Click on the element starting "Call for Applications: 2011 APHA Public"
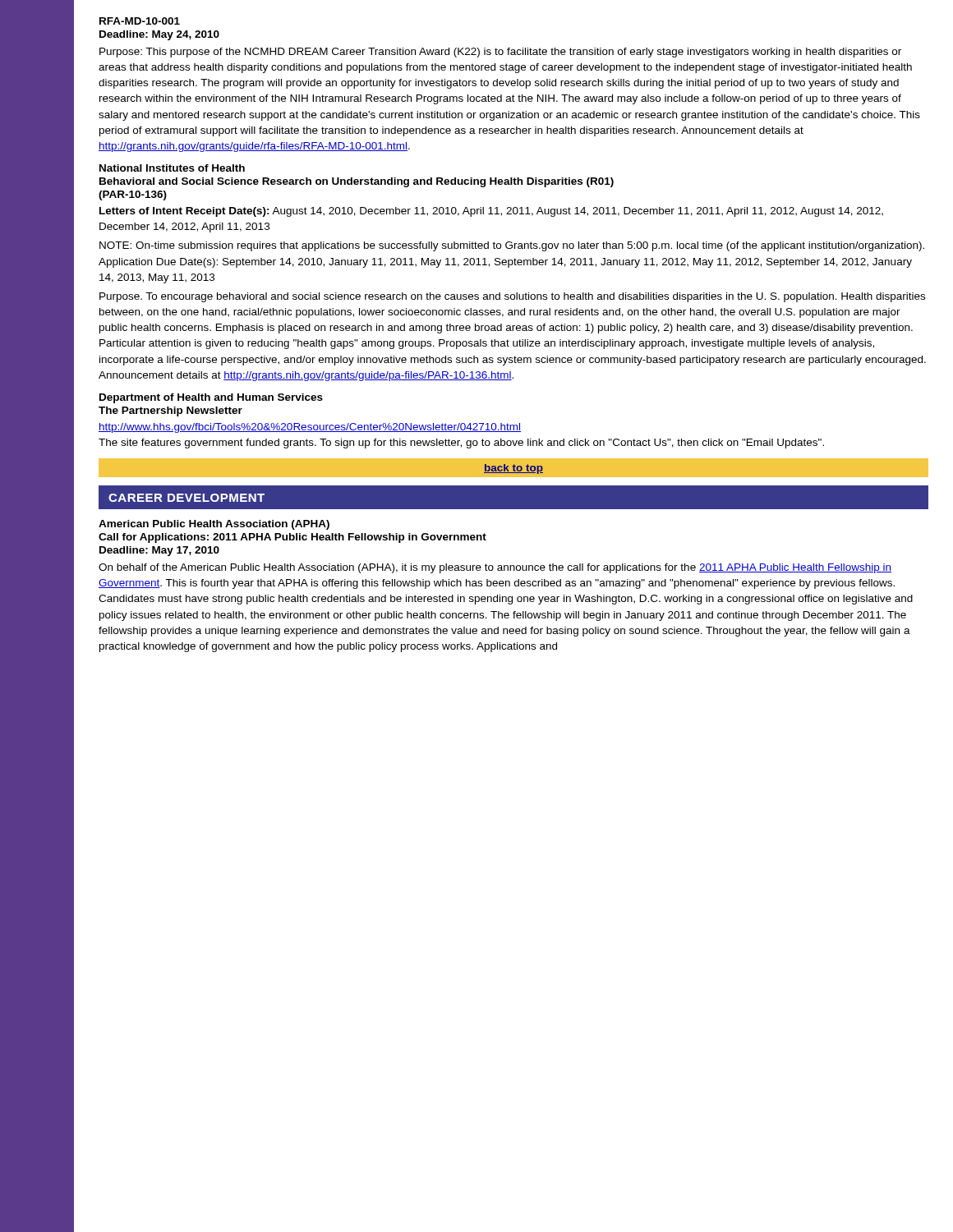 pyautogui.click(x=292, y=537)
